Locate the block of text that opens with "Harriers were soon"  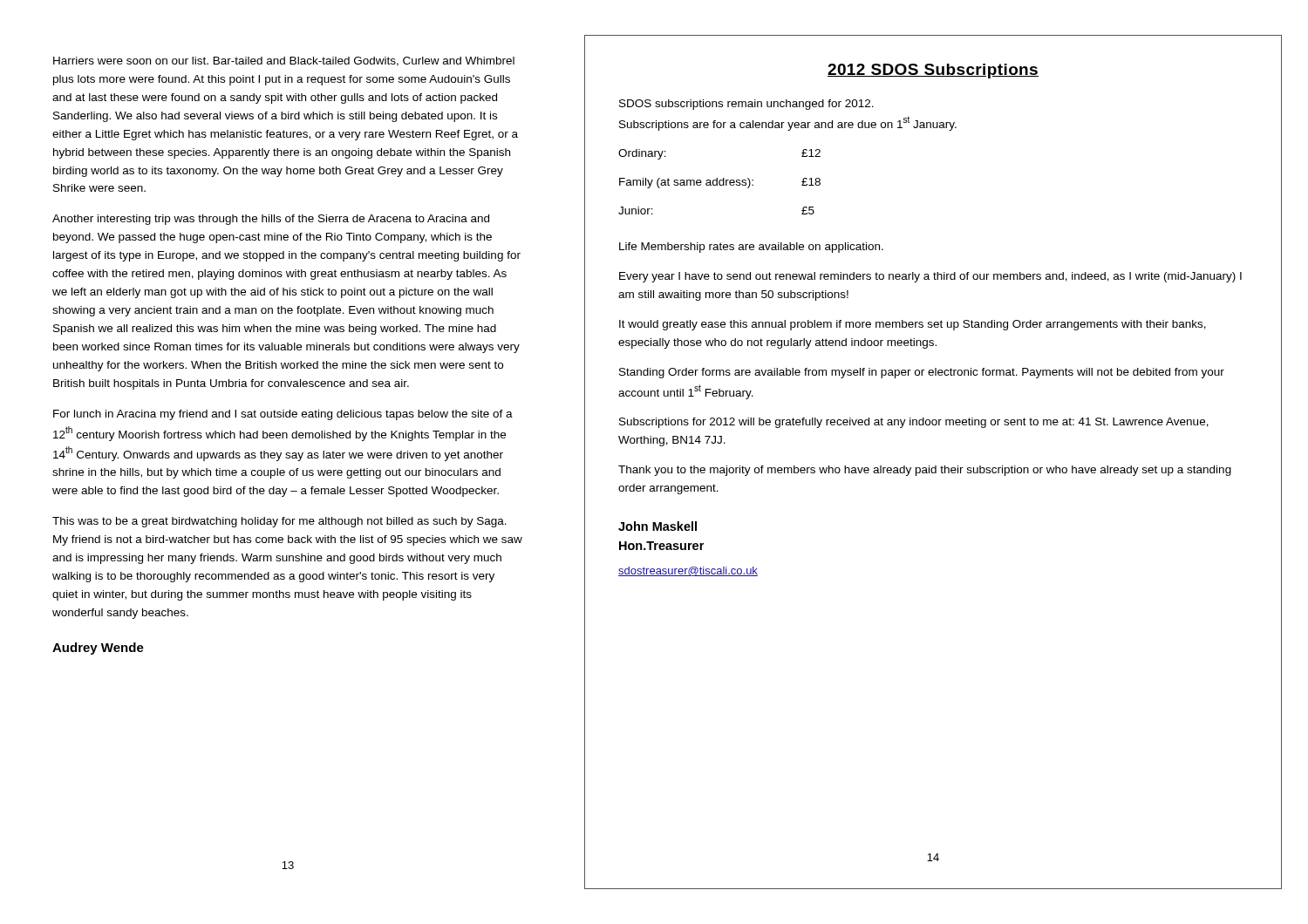click(x=285, y=124)
